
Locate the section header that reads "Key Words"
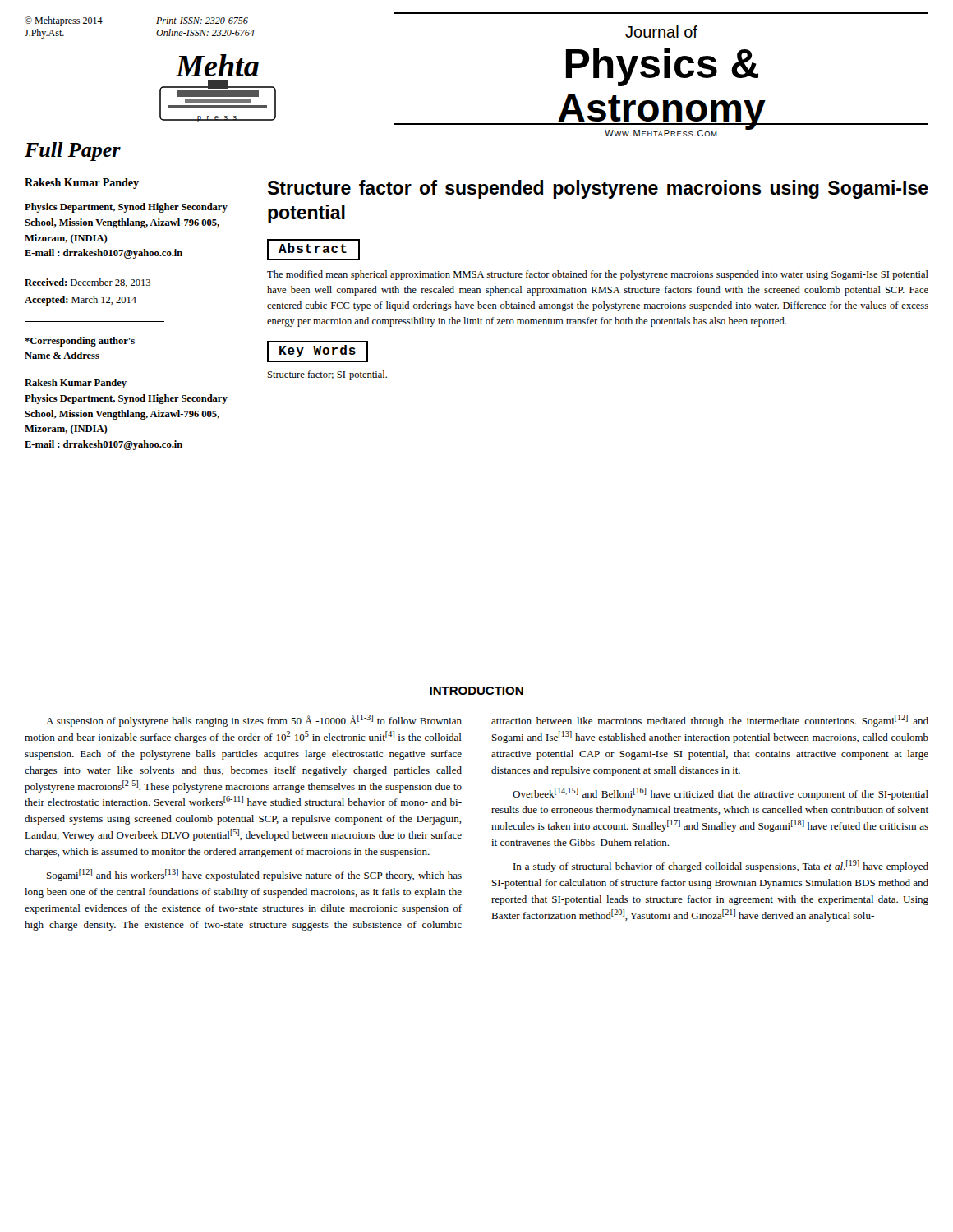point(318,351)
